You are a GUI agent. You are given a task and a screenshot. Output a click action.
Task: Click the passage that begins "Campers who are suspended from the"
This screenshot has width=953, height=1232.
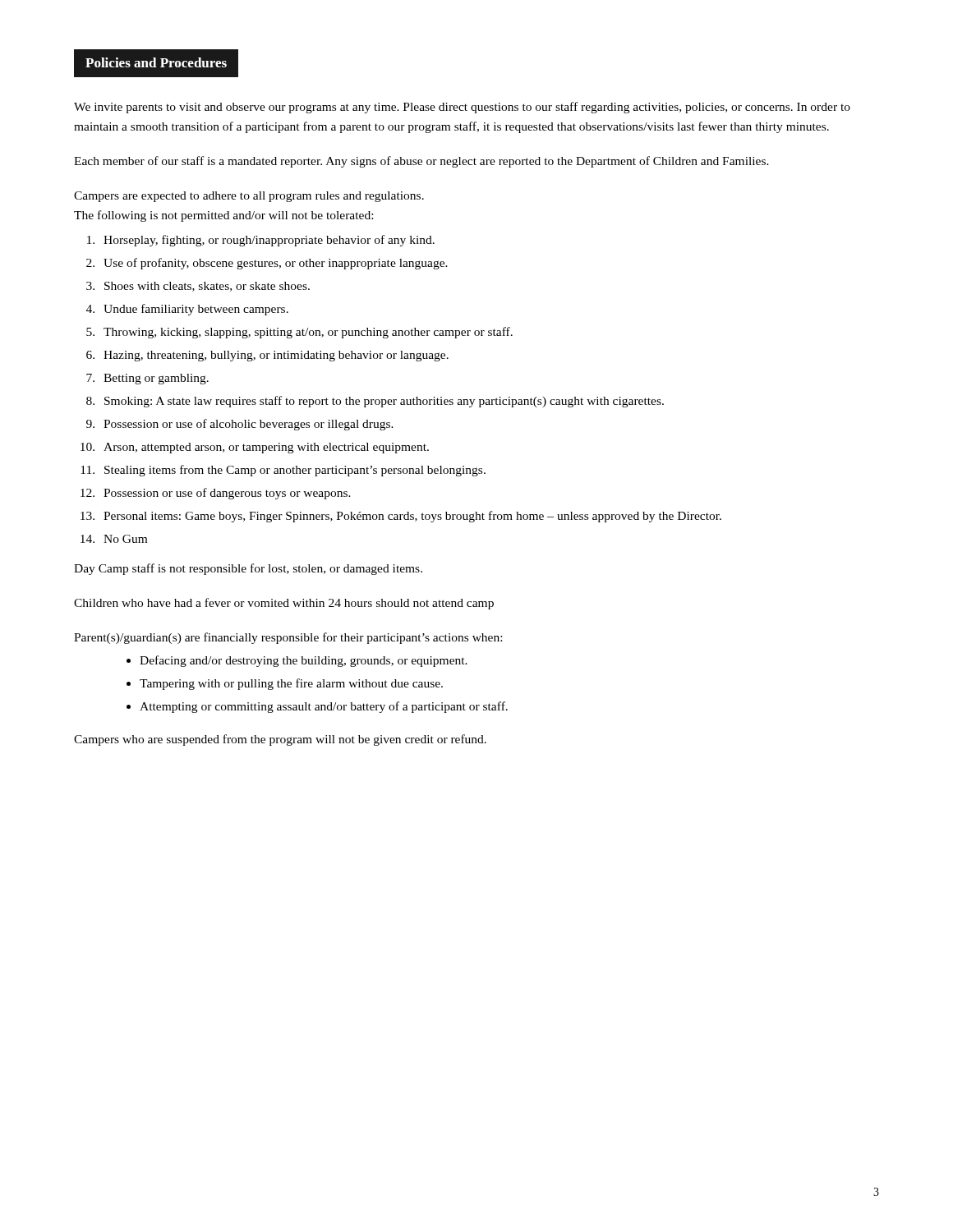click(280, 739)
